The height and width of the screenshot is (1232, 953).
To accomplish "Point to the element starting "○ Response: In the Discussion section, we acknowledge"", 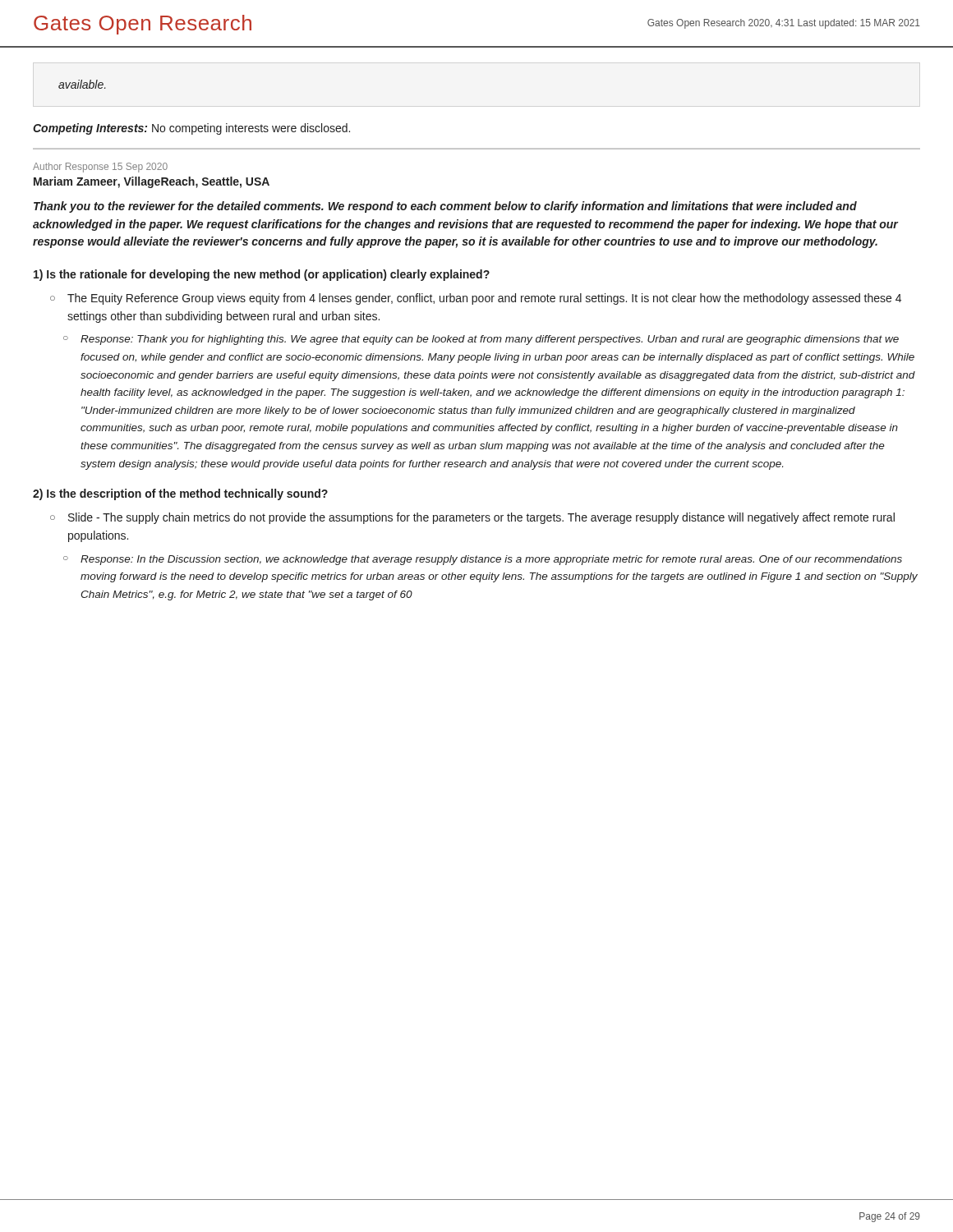I will click(491, 577).
